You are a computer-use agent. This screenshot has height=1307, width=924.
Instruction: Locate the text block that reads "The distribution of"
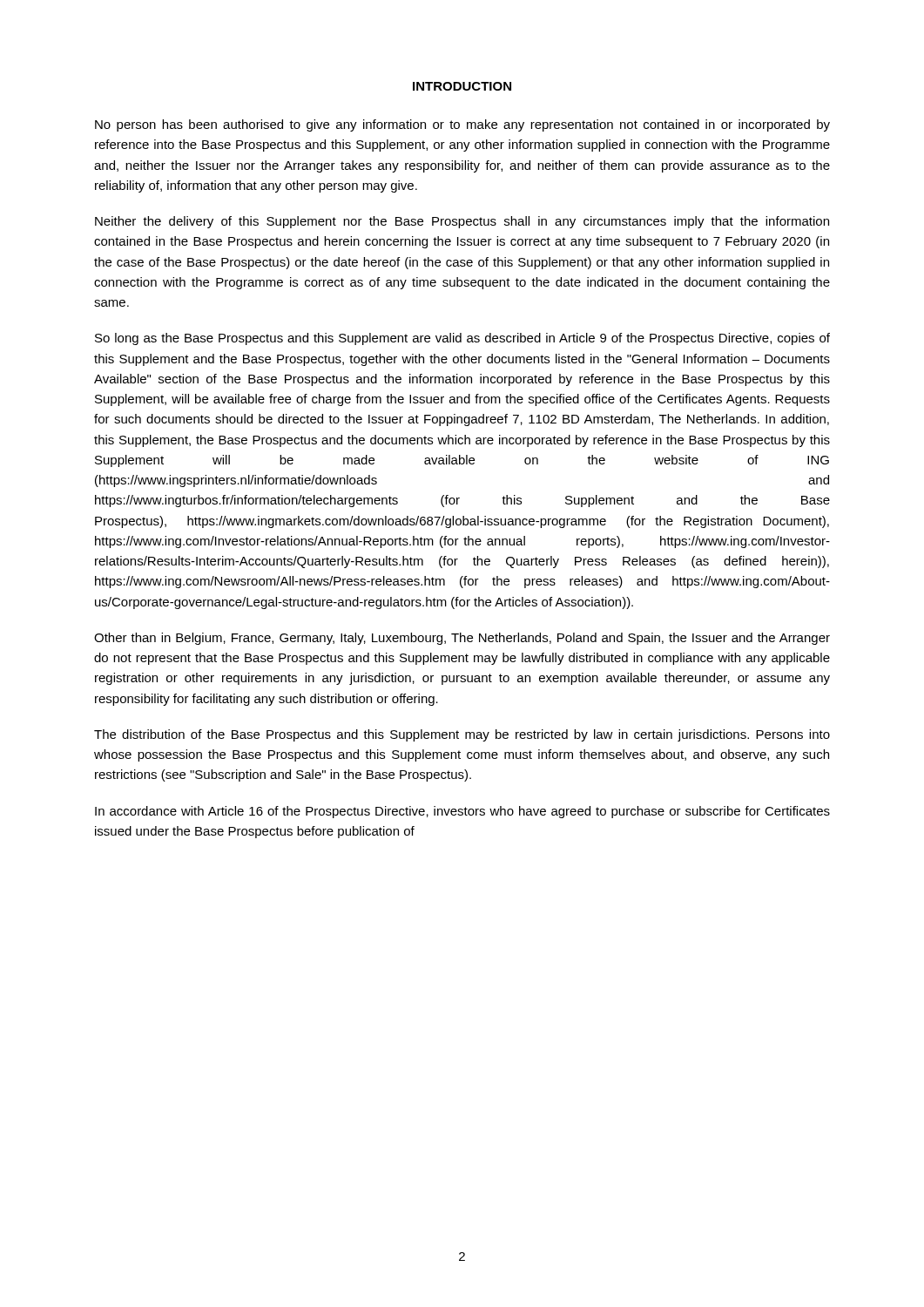(x=462, y=754)
